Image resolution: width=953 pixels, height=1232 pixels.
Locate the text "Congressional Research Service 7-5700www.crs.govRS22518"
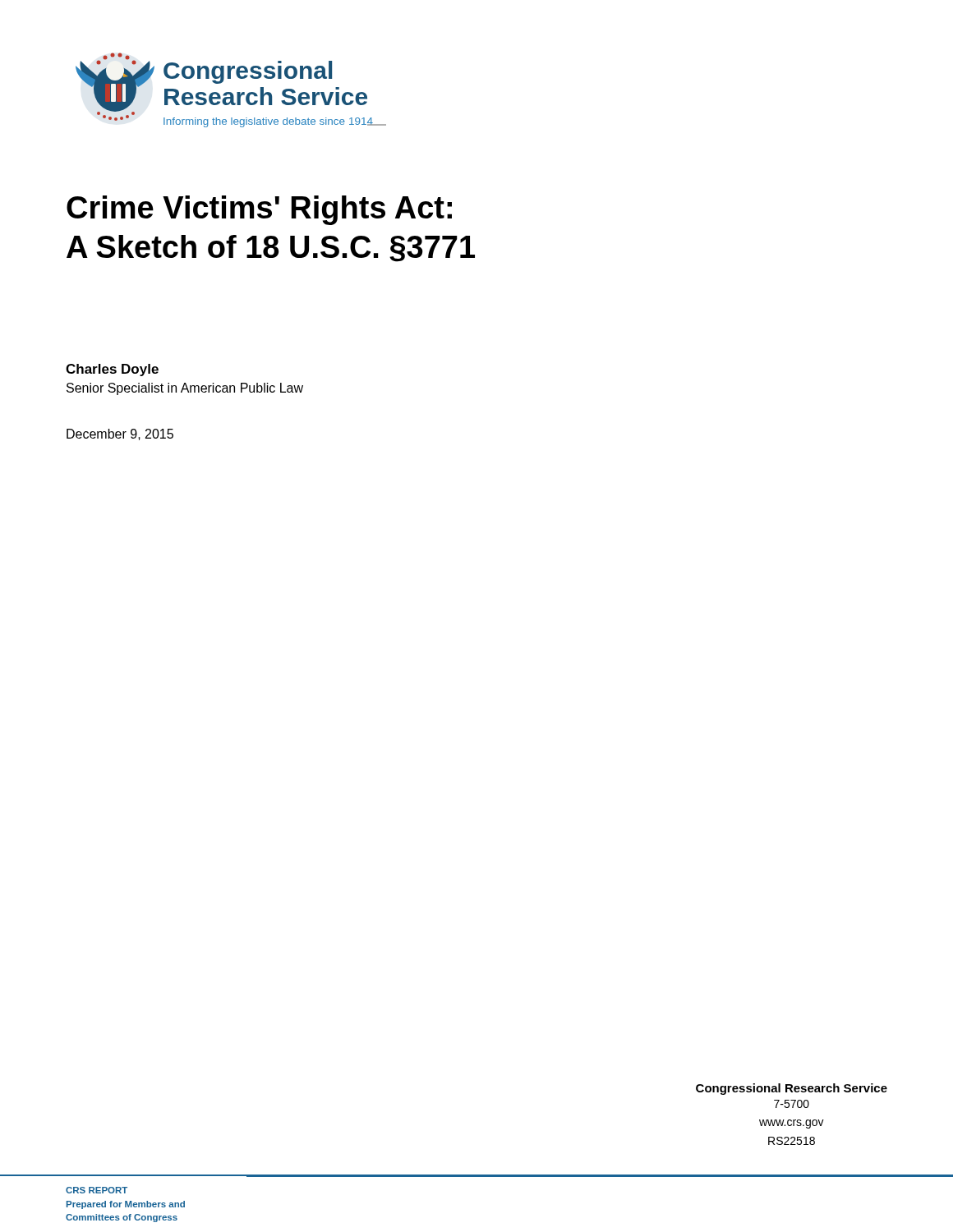791,1115
